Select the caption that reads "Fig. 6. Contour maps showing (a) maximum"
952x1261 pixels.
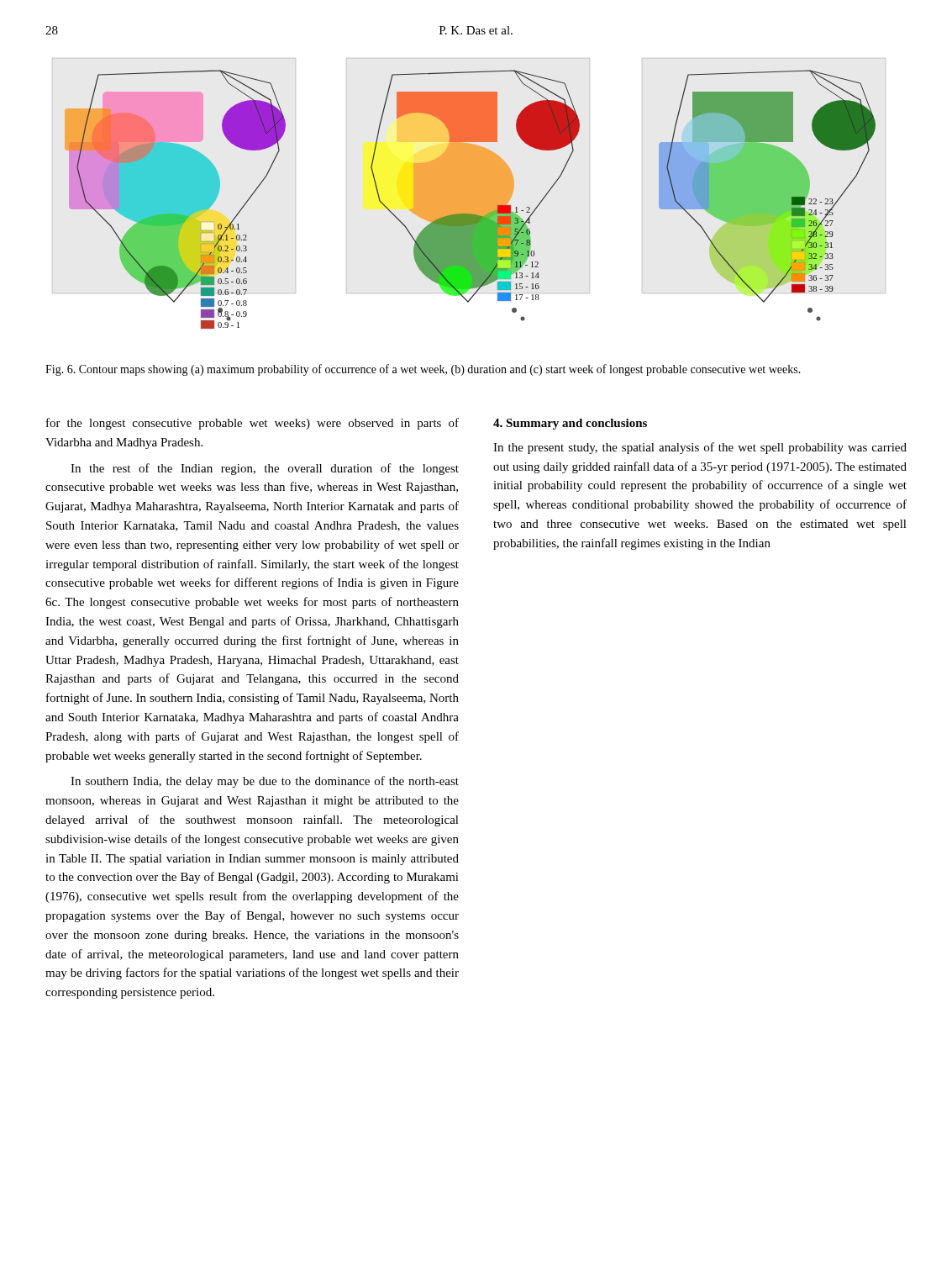tap(423, 369)
